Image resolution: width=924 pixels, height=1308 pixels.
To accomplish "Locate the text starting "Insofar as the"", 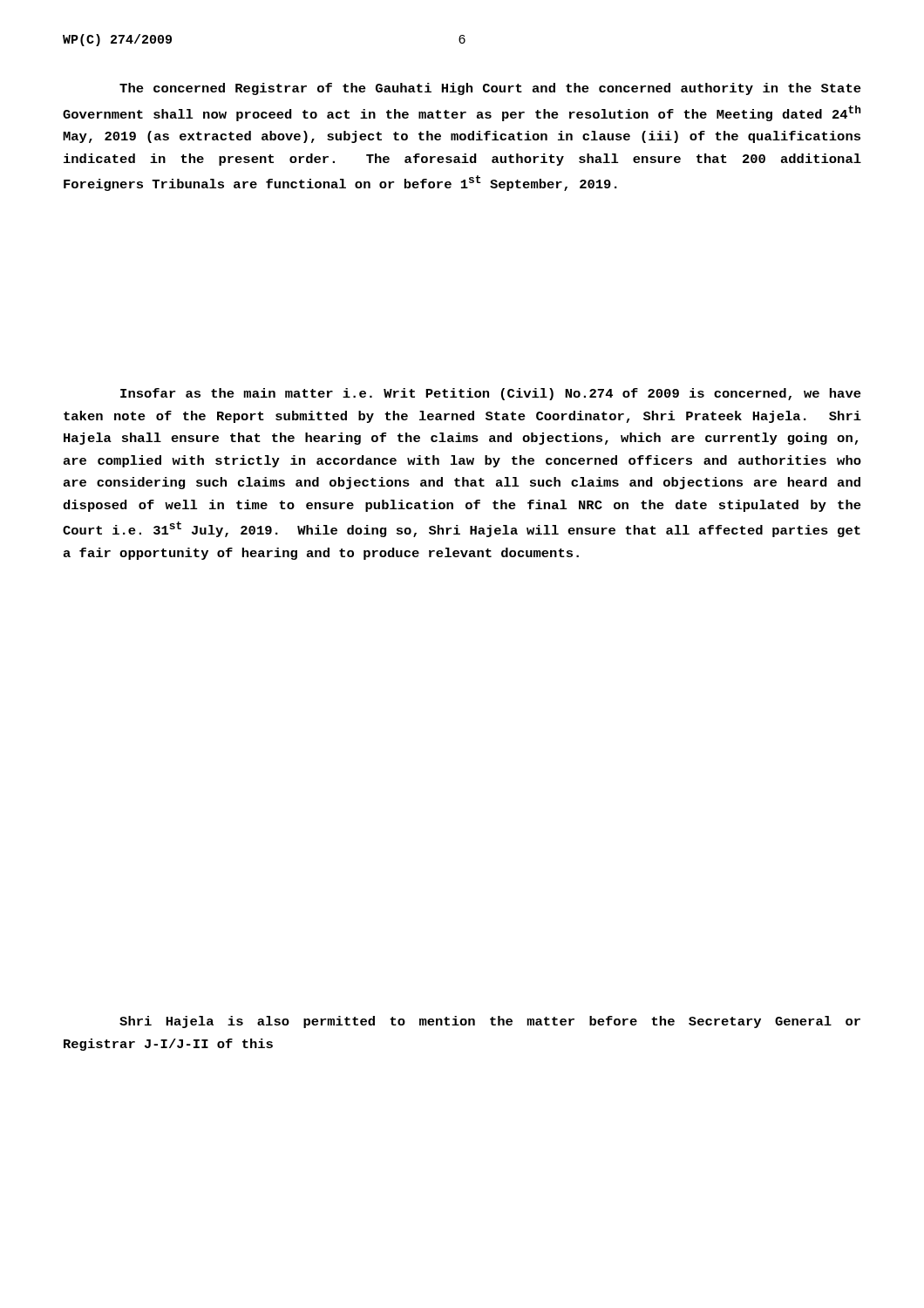I will pos(462,474).
